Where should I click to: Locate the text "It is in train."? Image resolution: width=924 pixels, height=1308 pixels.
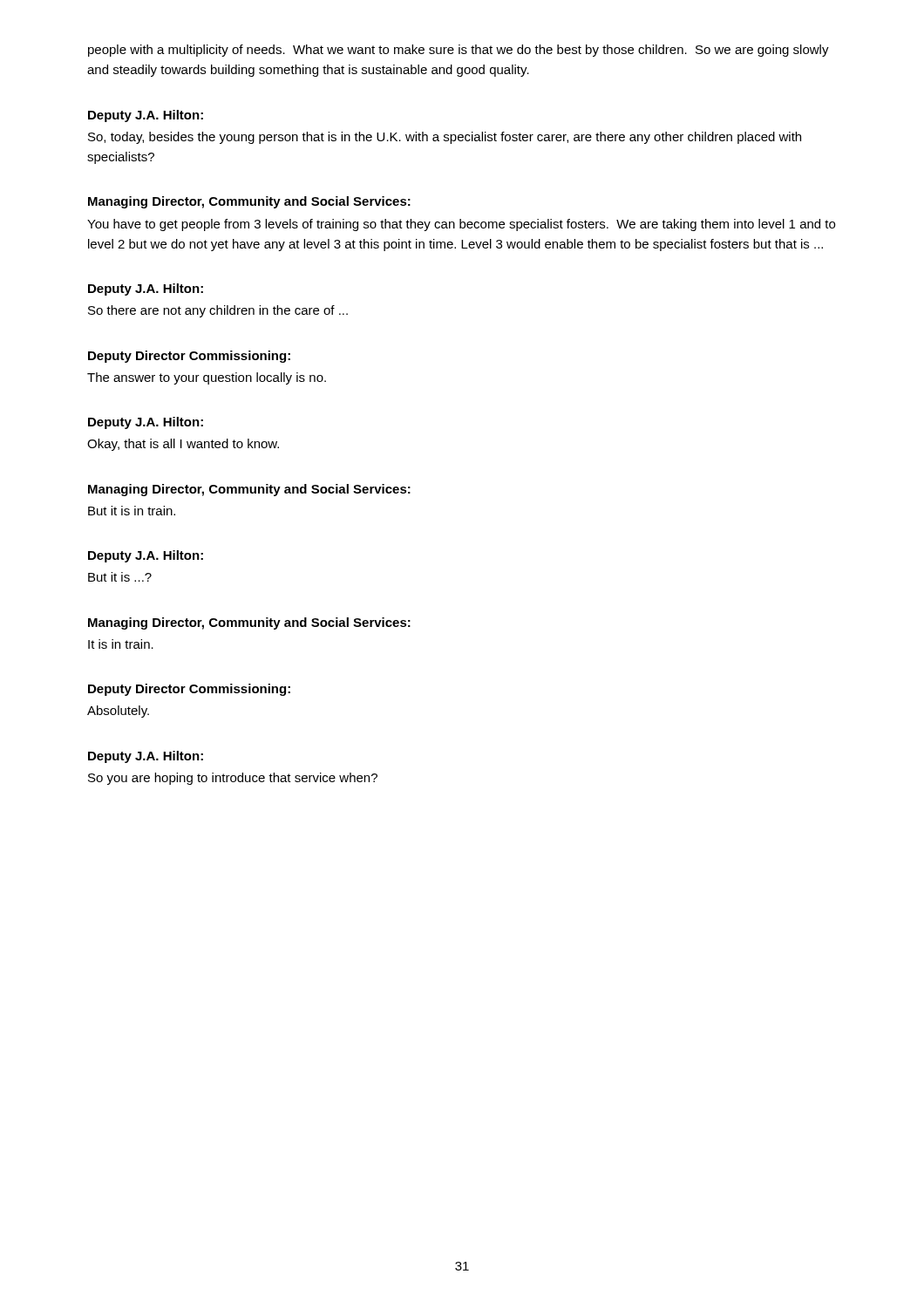(121, 644)
